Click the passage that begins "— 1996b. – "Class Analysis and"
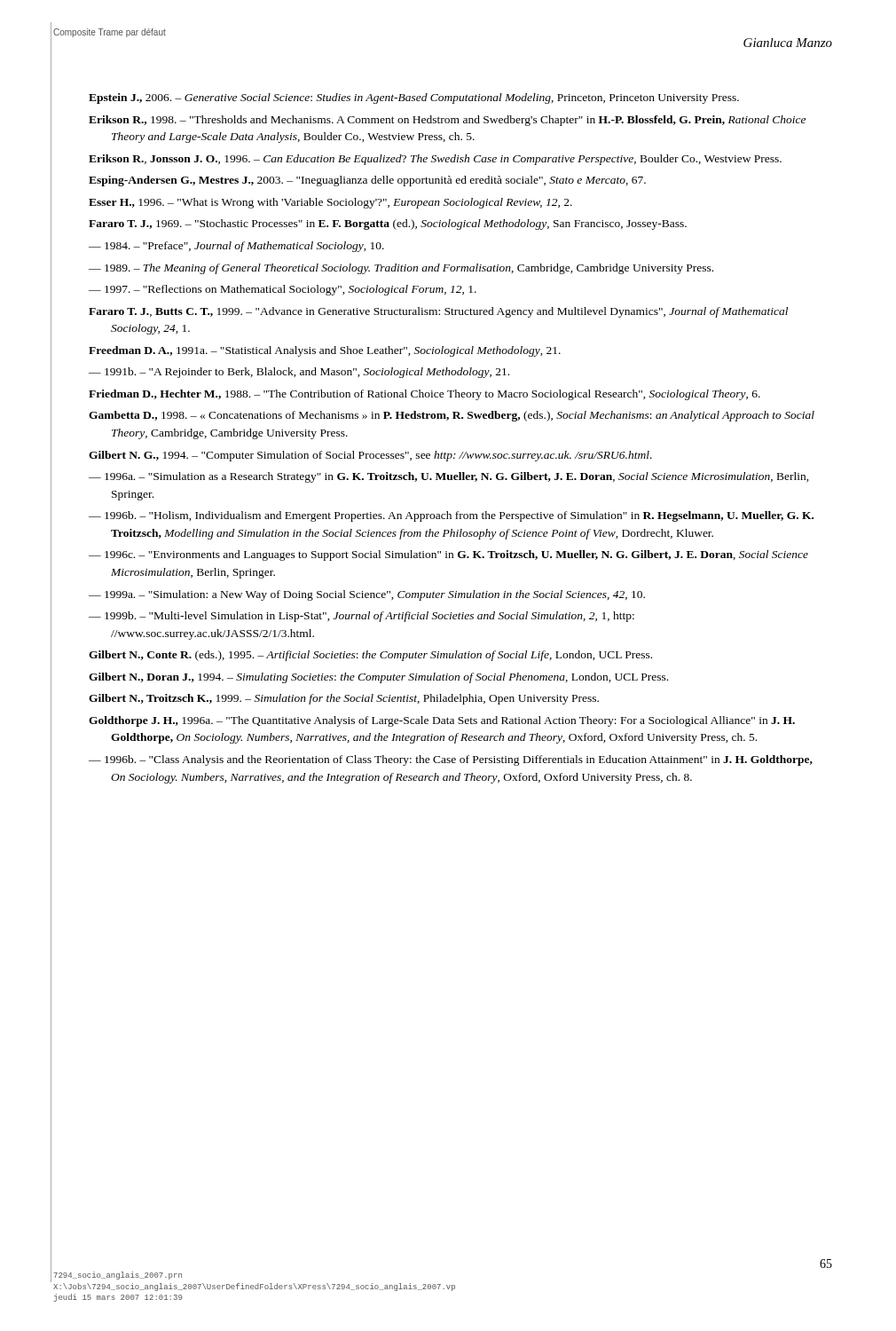This screenshot has width=896, height=1331. (x=451, y=768)
